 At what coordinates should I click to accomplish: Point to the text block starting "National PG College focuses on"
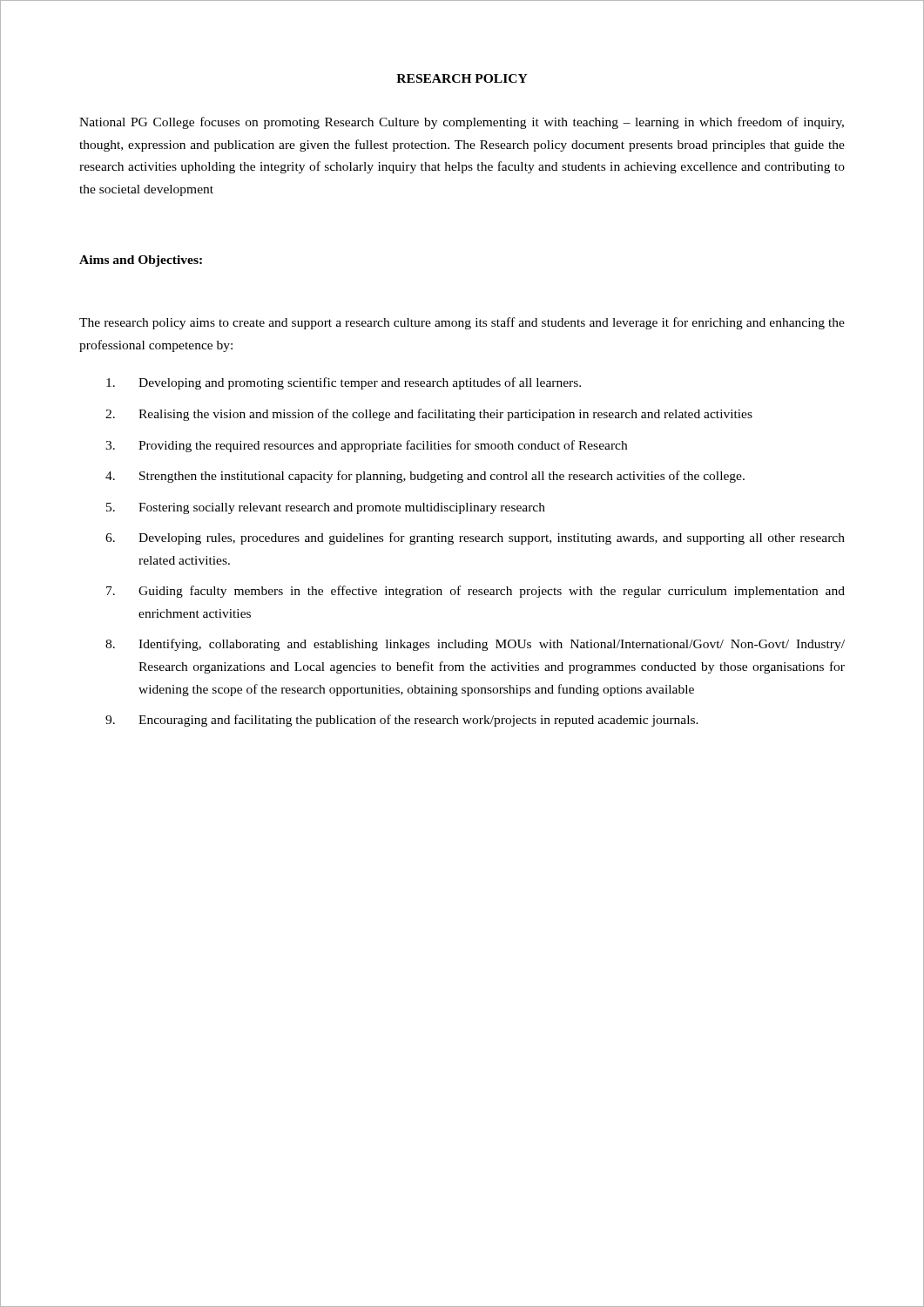pyautogui.click(x=462, y=155)
